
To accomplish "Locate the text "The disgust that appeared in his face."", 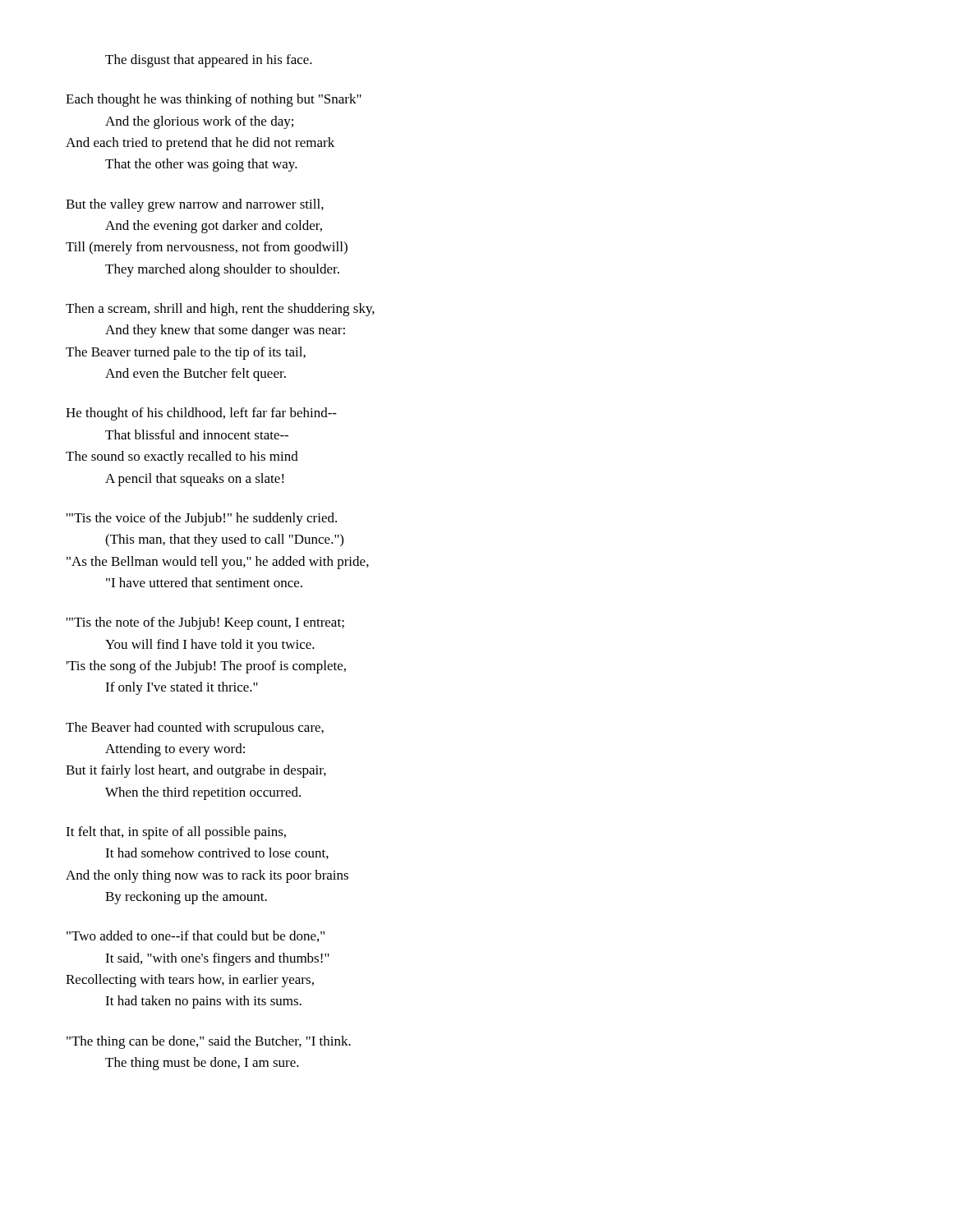I will [209, 61].
